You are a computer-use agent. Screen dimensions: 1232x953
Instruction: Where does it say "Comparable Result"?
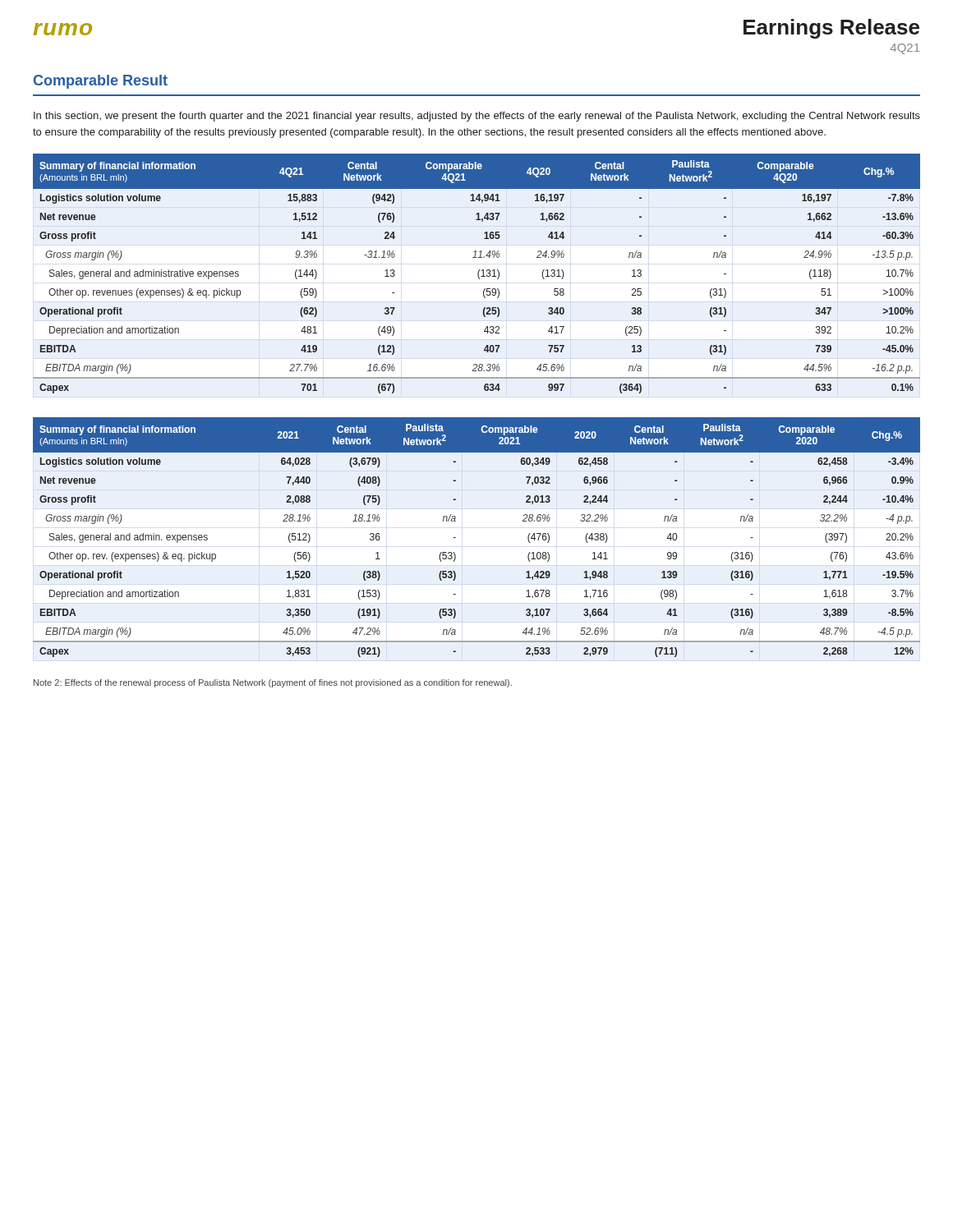click(x=100, y=81)
